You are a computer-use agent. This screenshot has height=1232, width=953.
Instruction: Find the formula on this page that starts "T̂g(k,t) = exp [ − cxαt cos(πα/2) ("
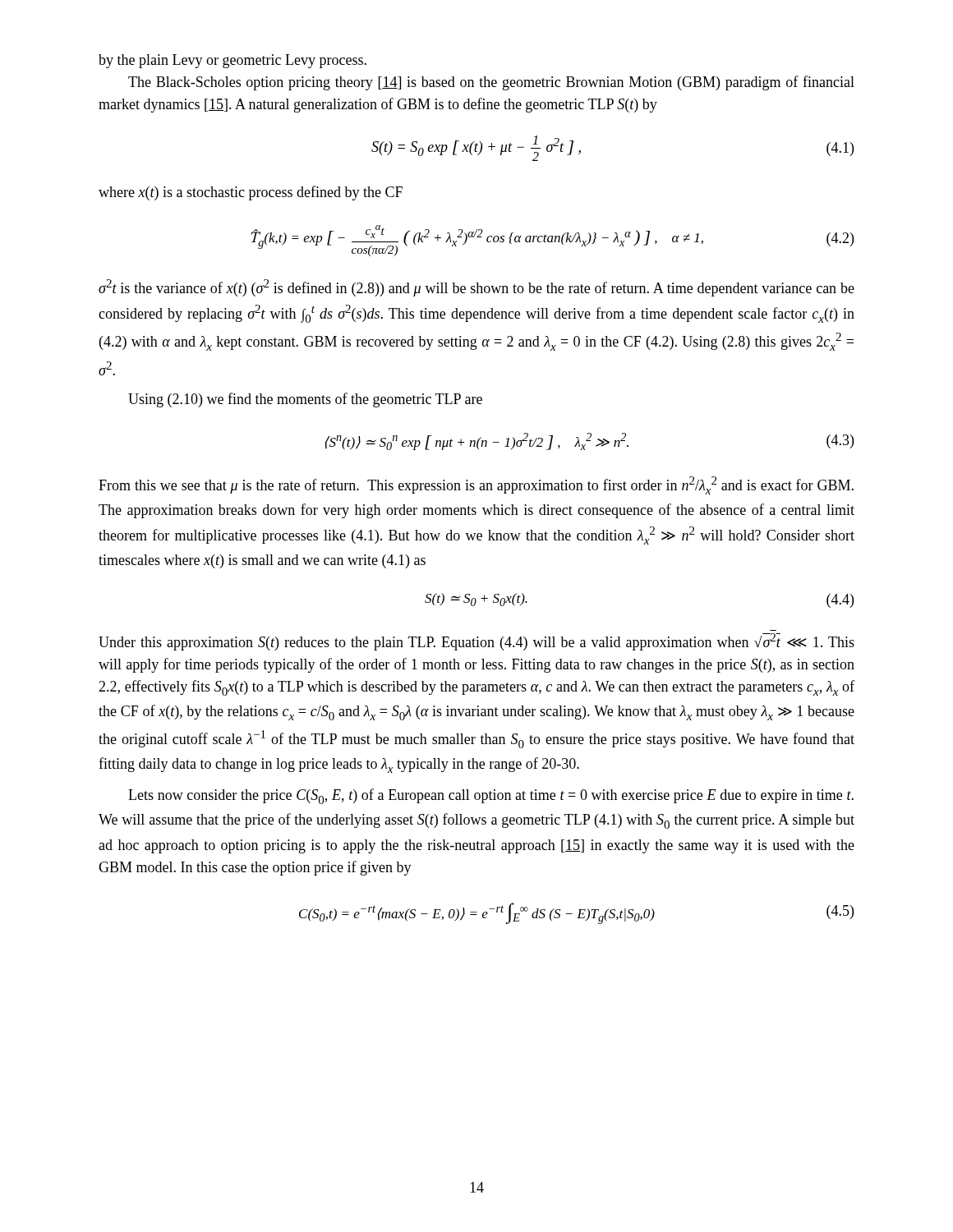tap(552, 239)
